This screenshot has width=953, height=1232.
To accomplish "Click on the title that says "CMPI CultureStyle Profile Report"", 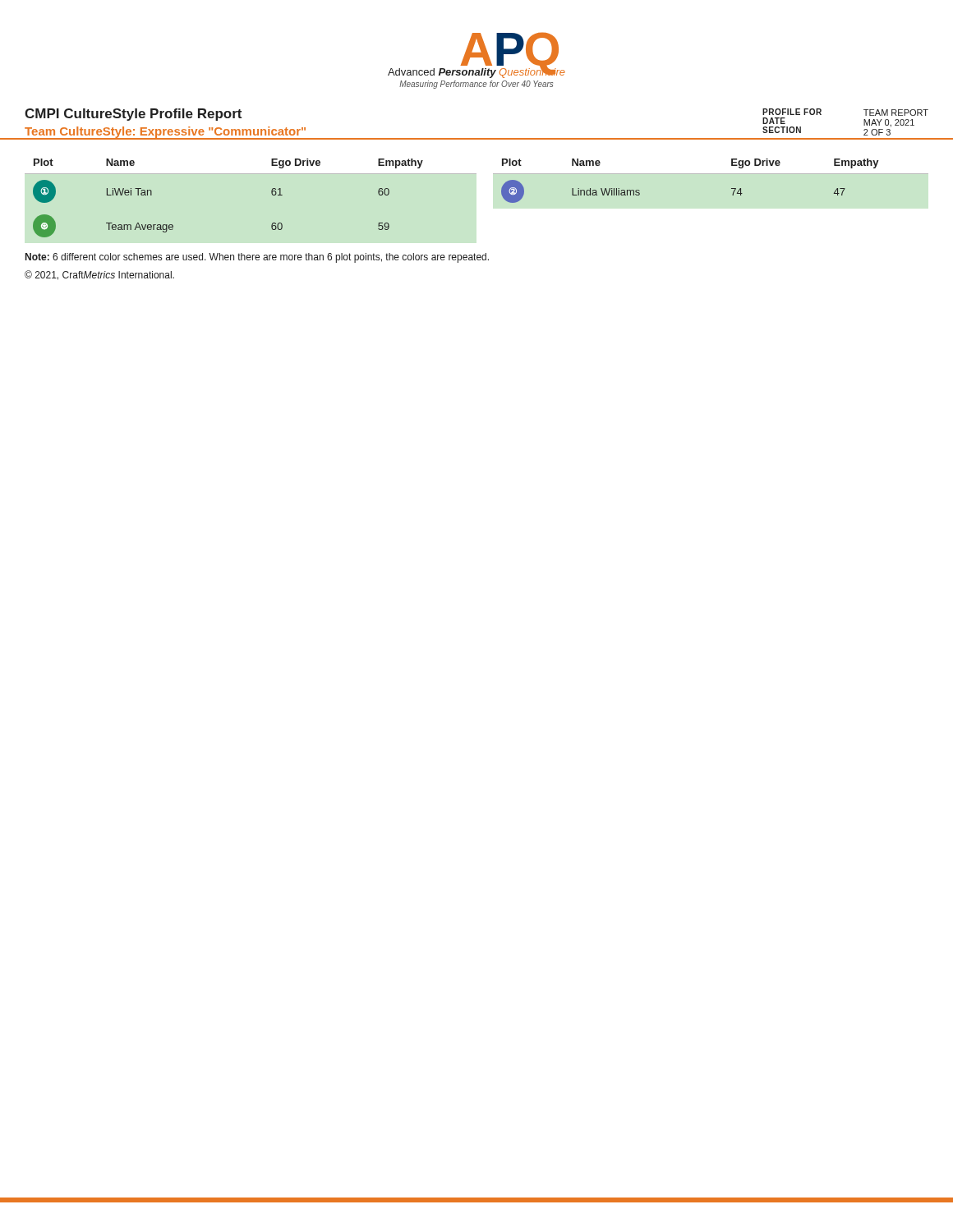I will 476,122.
